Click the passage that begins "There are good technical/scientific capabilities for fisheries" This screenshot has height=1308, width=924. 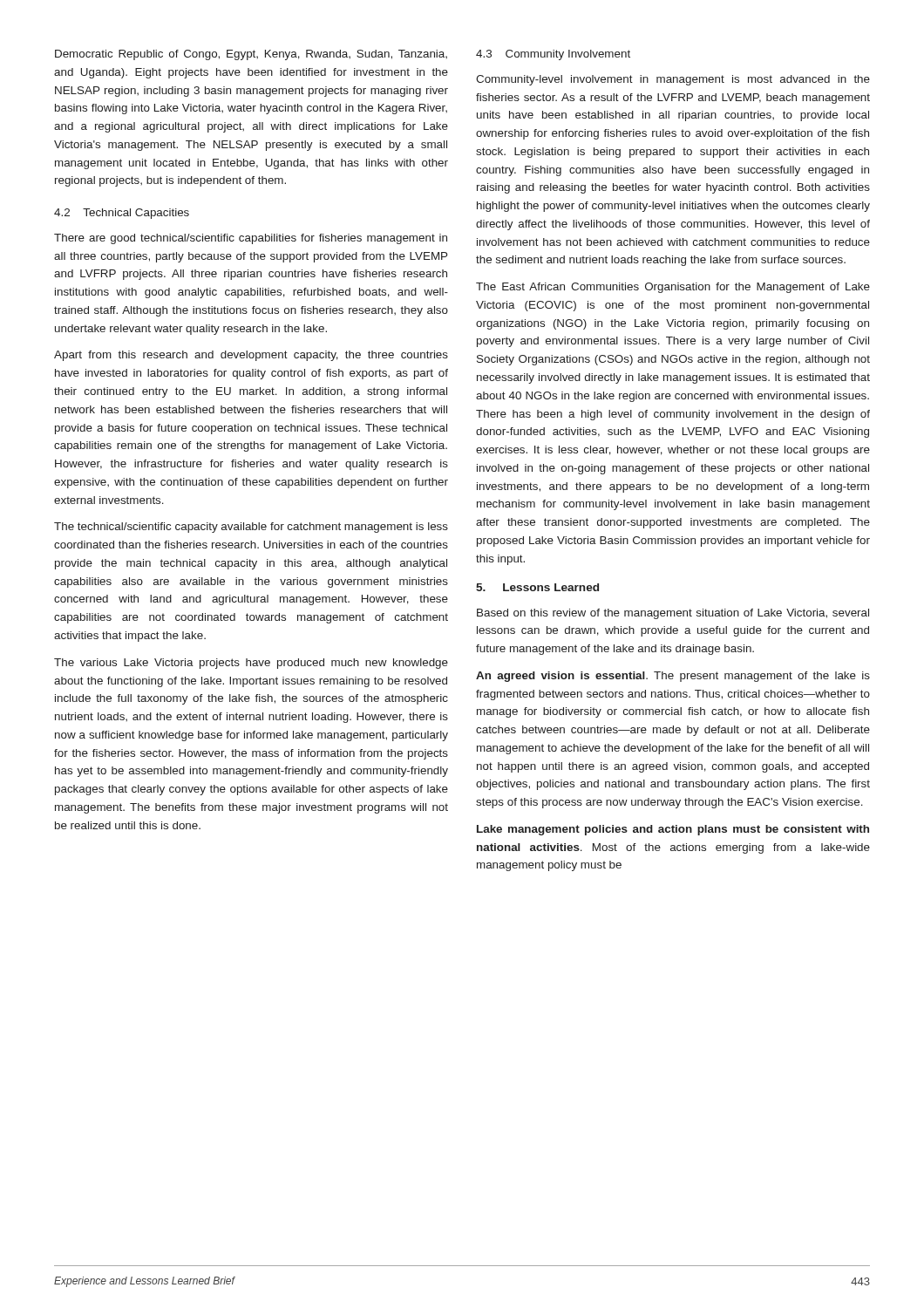coord(251,532)
